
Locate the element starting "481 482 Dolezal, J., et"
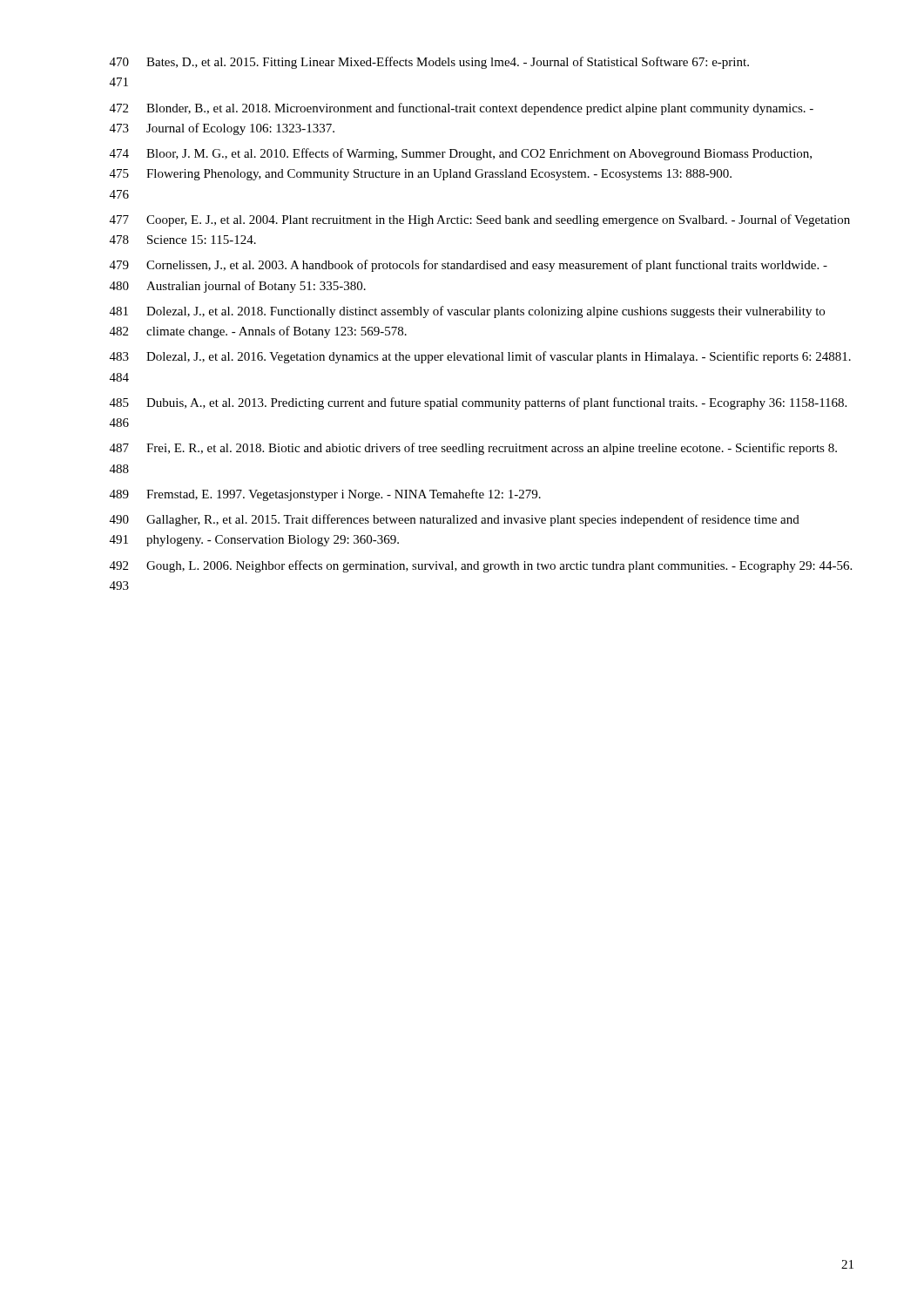(x=471, y=322)
